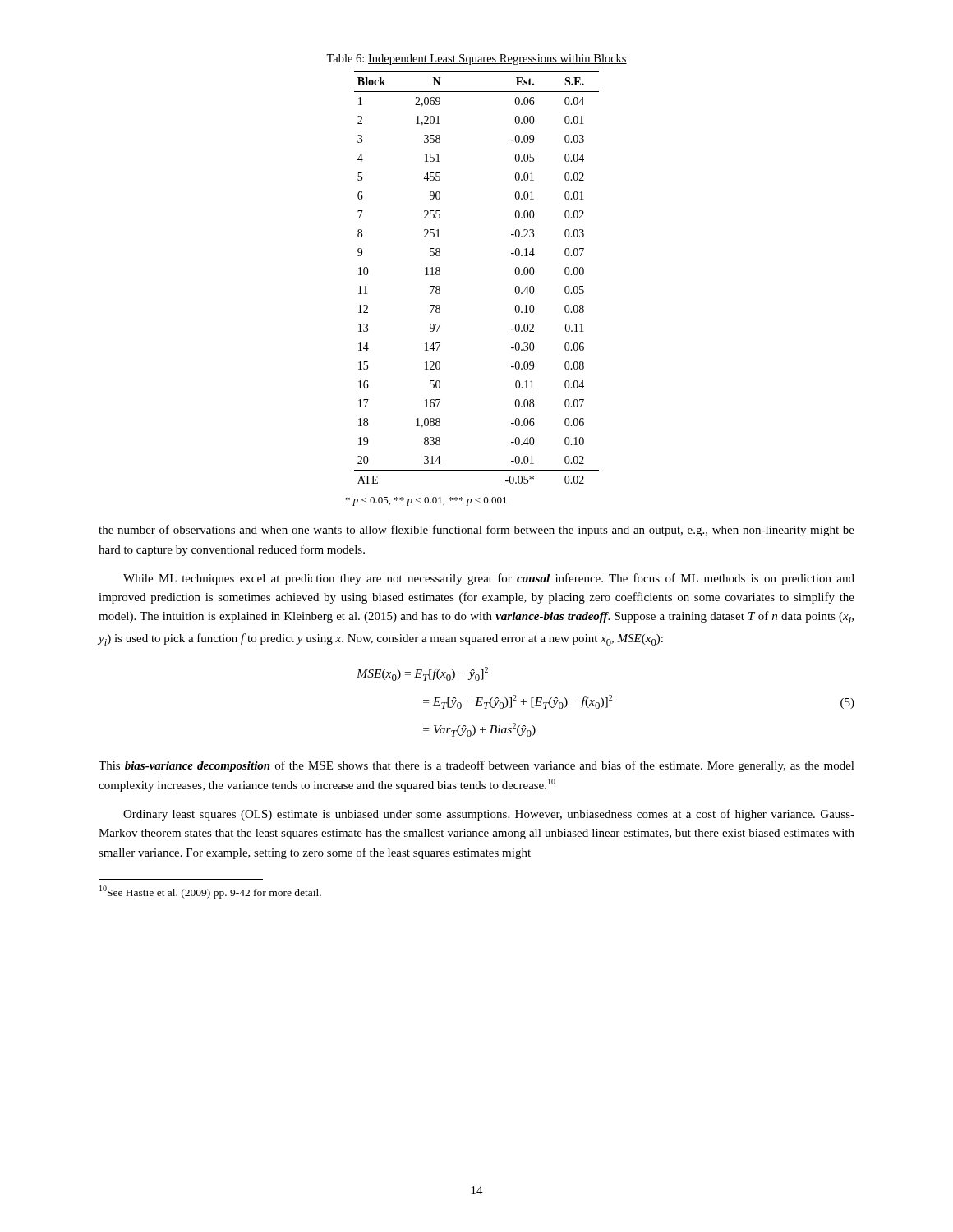Locate the caption that says "Table 6: Independent"
Screen dimensions: 1232x953
pos(476,58)
